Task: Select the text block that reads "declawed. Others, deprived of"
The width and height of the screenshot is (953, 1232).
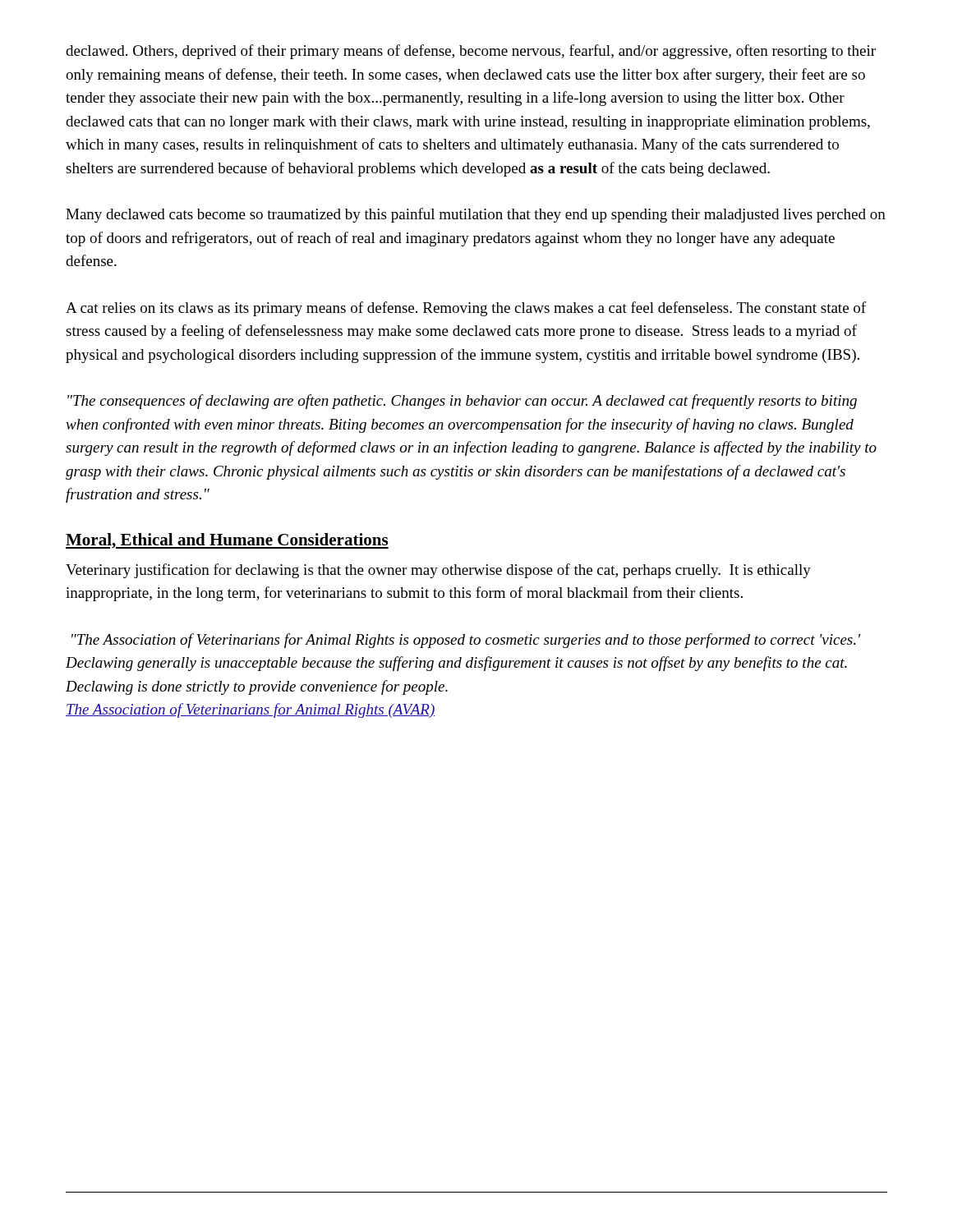Action: (471, 109)
